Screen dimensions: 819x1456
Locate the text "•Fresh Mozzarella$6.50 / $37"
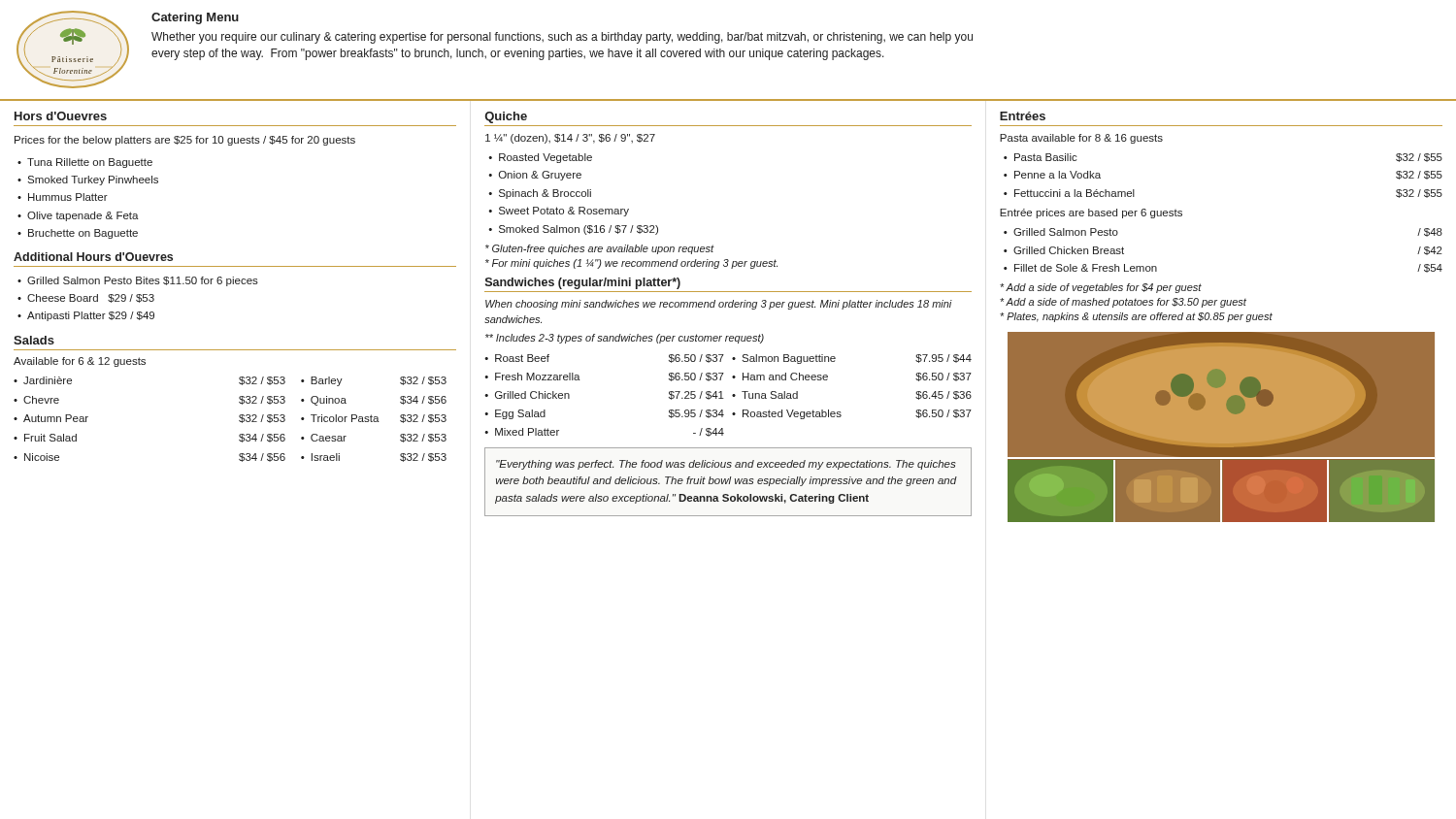click(x=533, y=377)
